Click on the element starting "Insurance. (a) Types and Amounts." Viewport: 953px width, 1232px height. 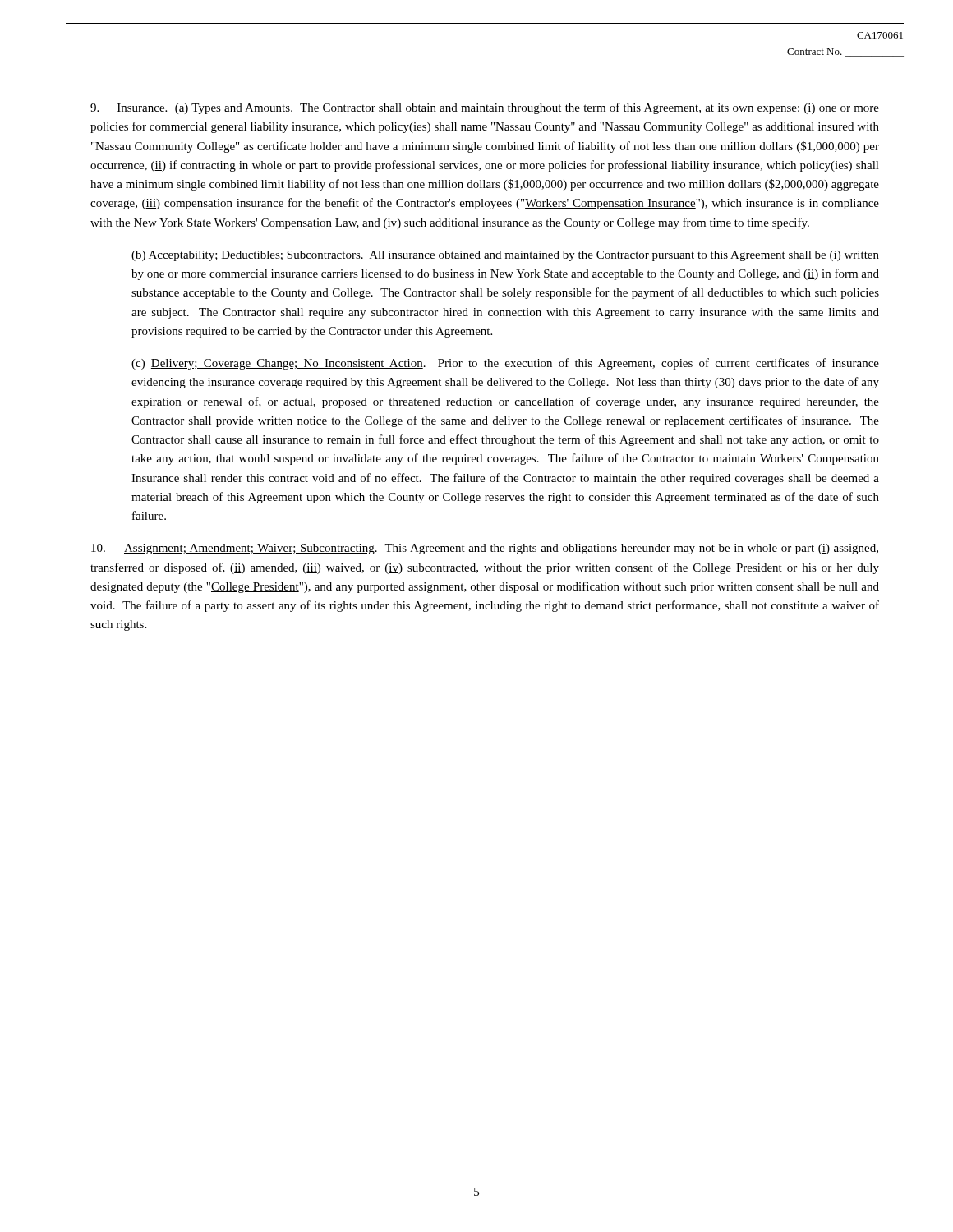(485, 165)
